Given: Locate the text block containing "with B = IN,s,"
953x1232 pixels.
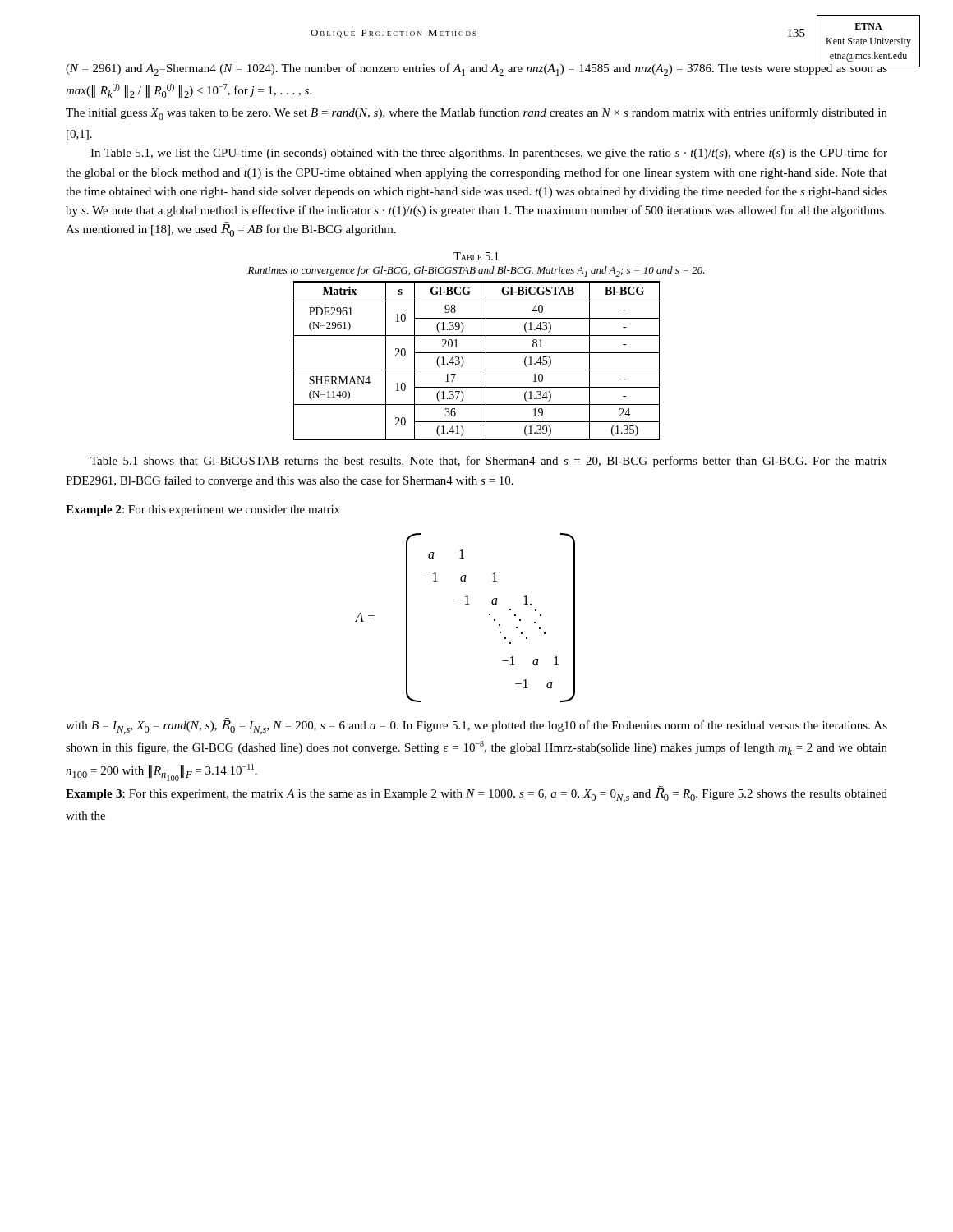Looking at the screenshot, I should click(476, 726).
